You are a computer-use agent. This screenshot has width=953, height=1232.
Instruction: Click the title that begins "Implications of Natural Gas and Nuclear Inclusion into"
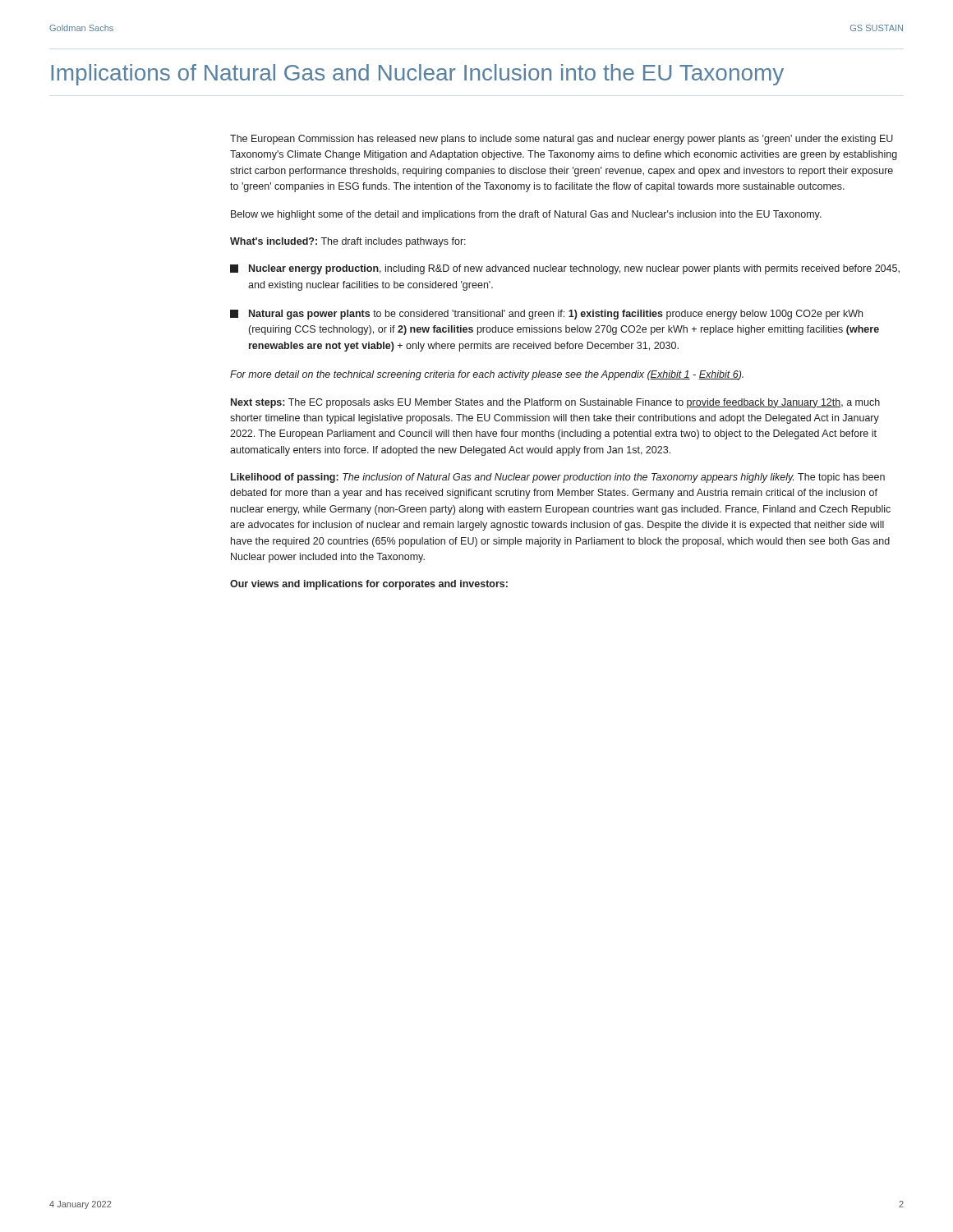click(476, 73)
